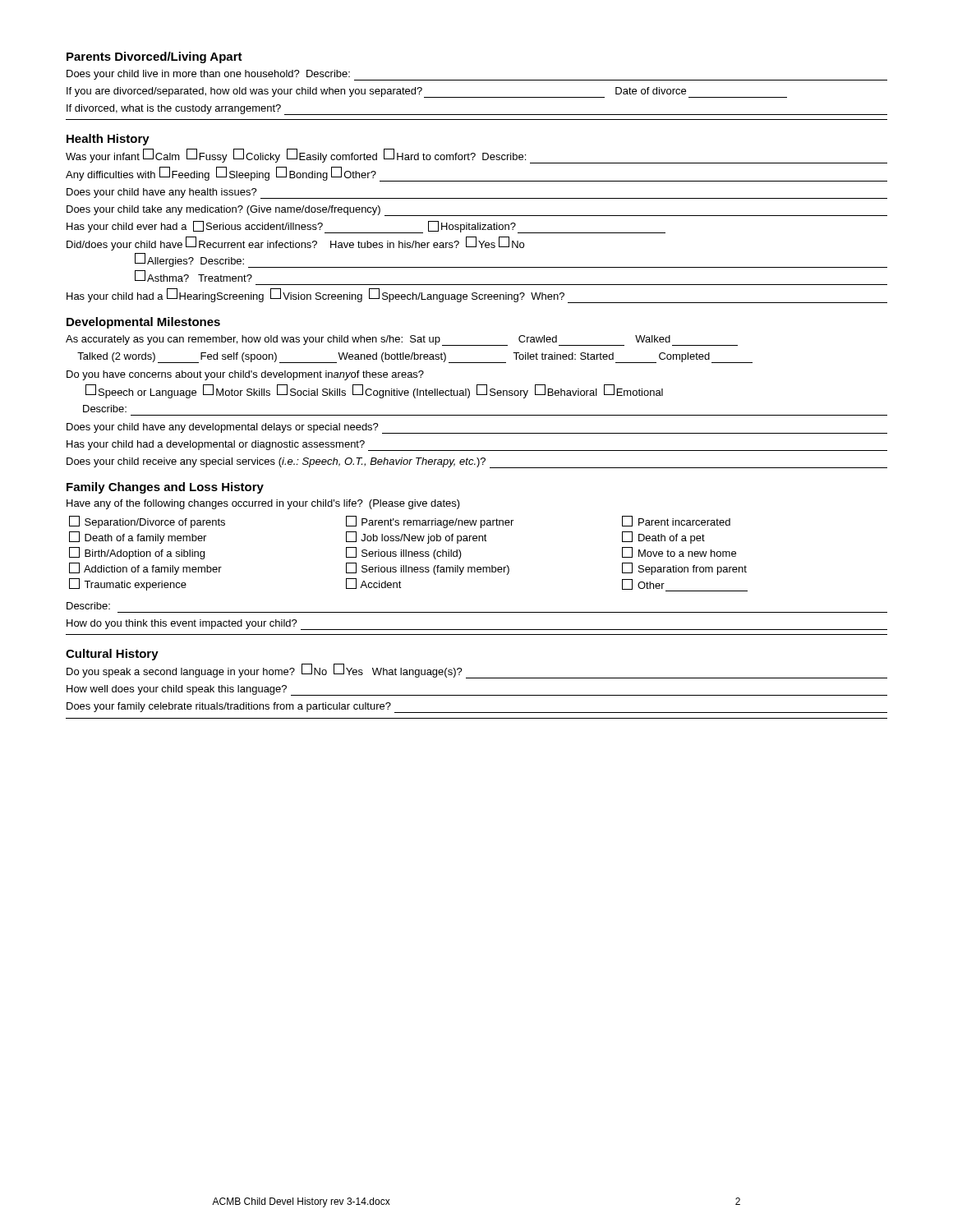Point to the section header beginning "Family Changes and"
The height and width of the screenshot is (1232, 953).
point(165,487)
